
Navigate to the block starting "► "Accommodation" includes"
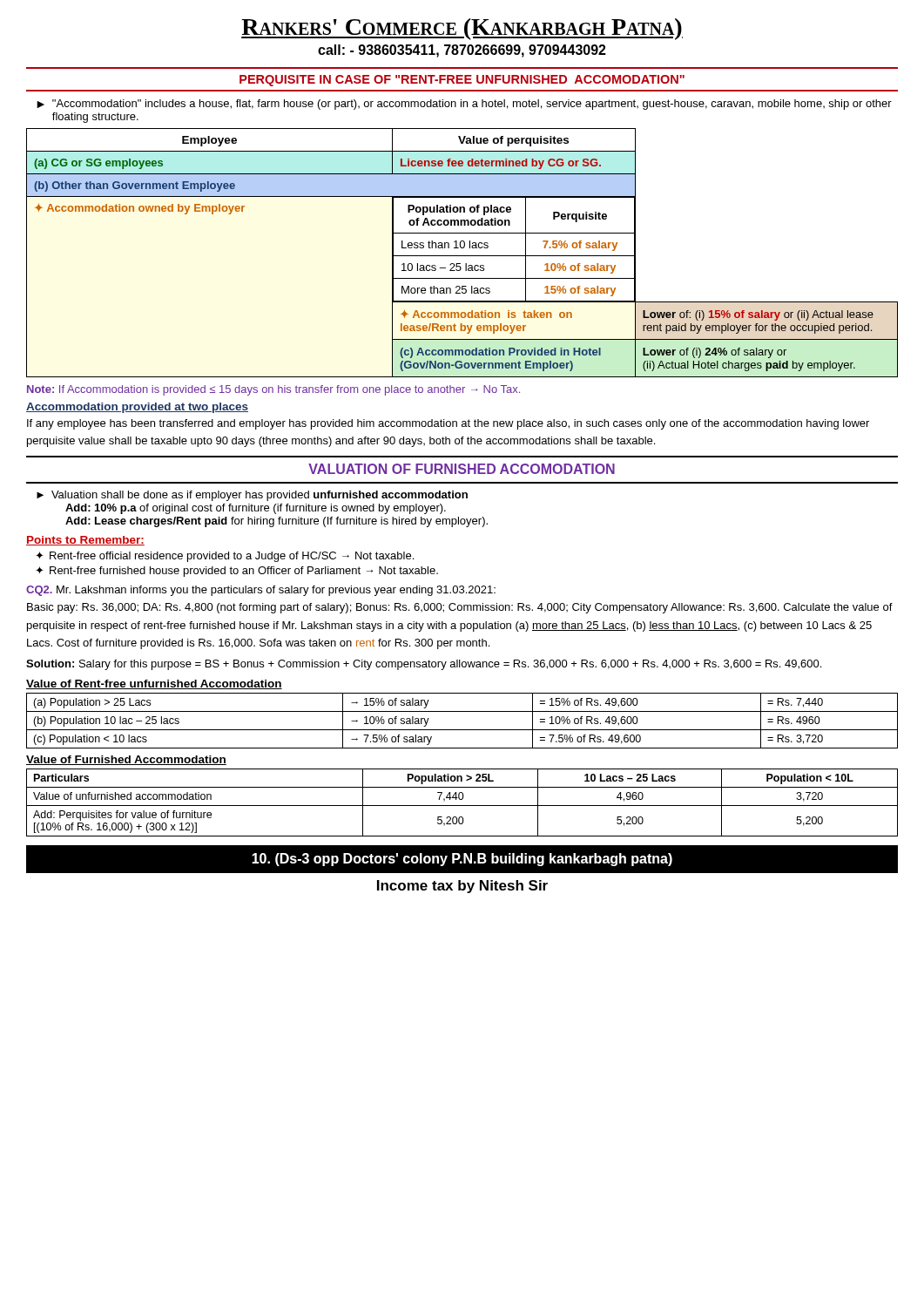466,110
